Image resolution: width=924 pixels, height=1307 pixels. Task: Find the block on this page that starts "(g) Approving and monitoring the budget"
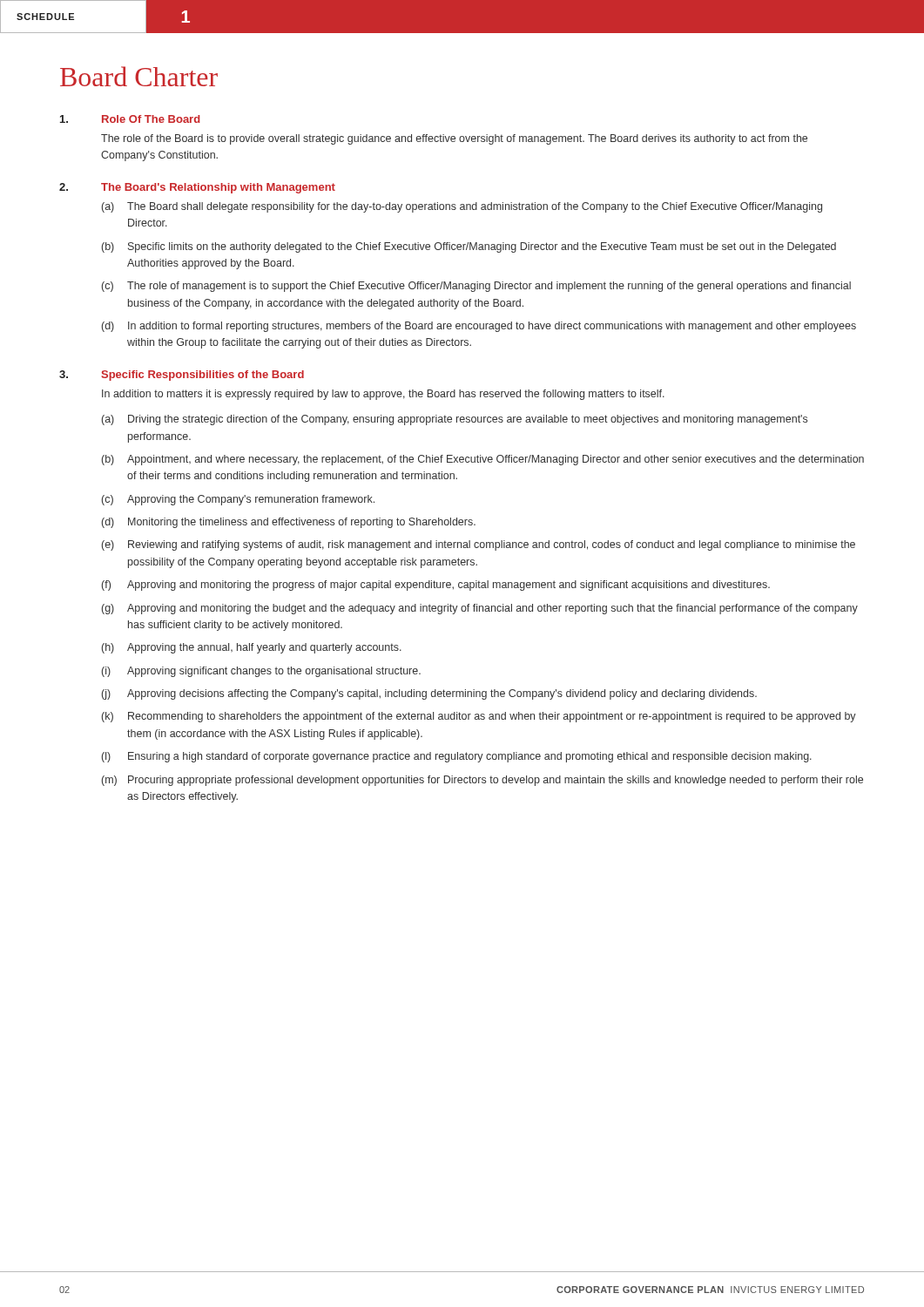pyautogui.click(x=483, y=617)
